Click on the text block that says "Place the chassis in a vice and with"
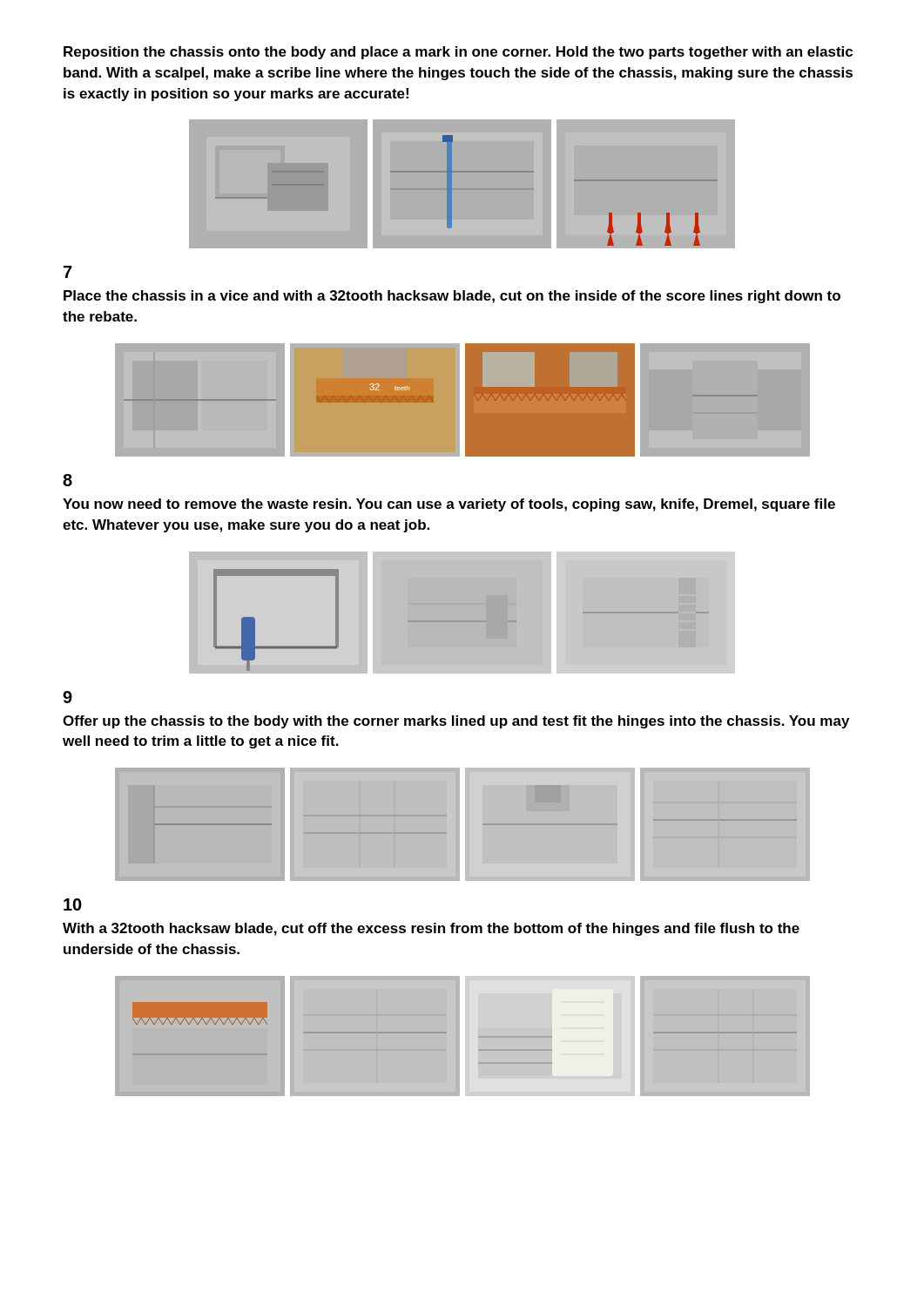Screen dimensions: 1307x924 [462, 307]
